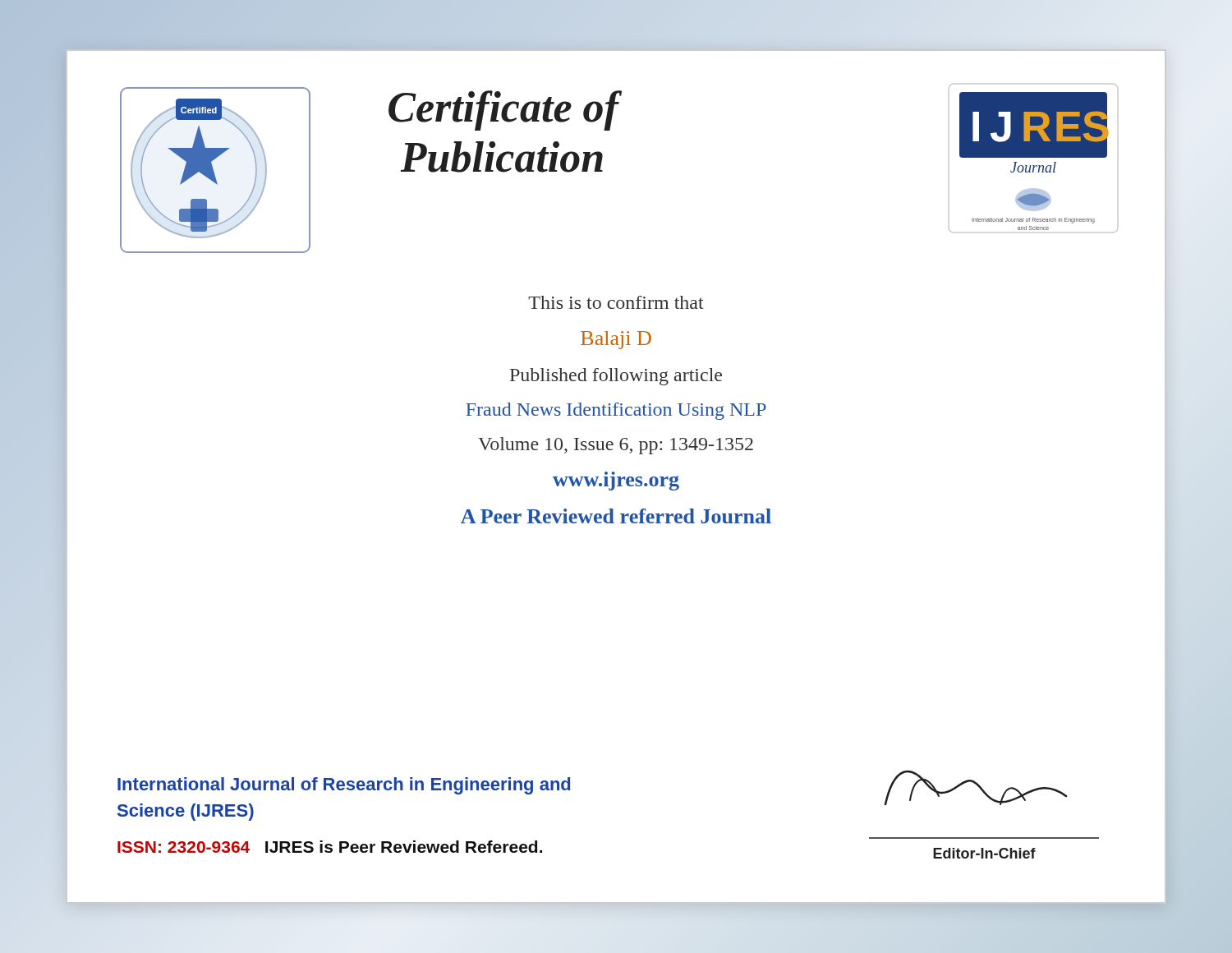This screenshot has height=953, width=1232.
Task: Locate the text starting "This is to"
Action: pos(616,410)
